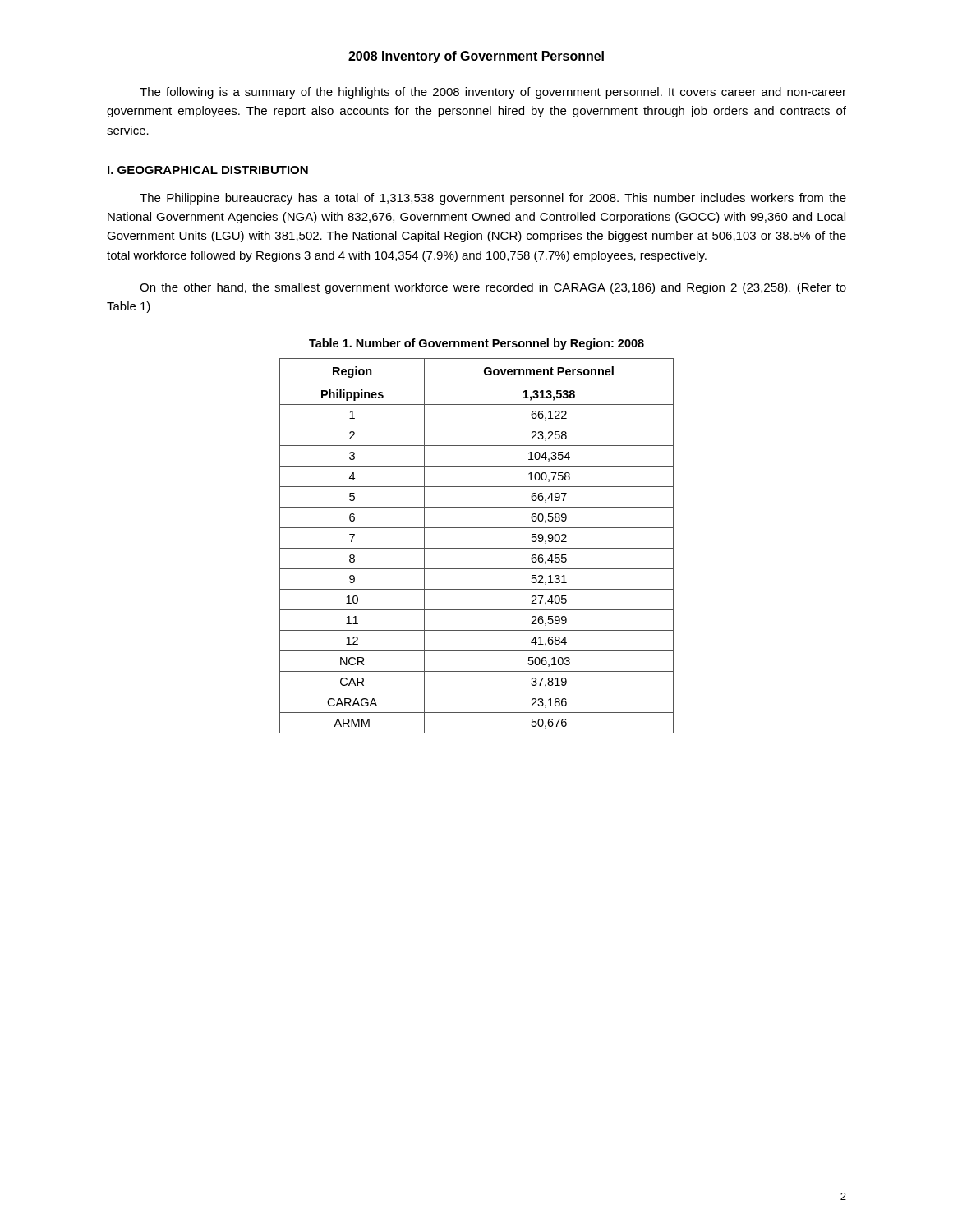Find "I. GEOGRAPHICAL DISTRIBUTION" on this page
The width and height of the screenshot is (953, 1232).
point(208,169)
